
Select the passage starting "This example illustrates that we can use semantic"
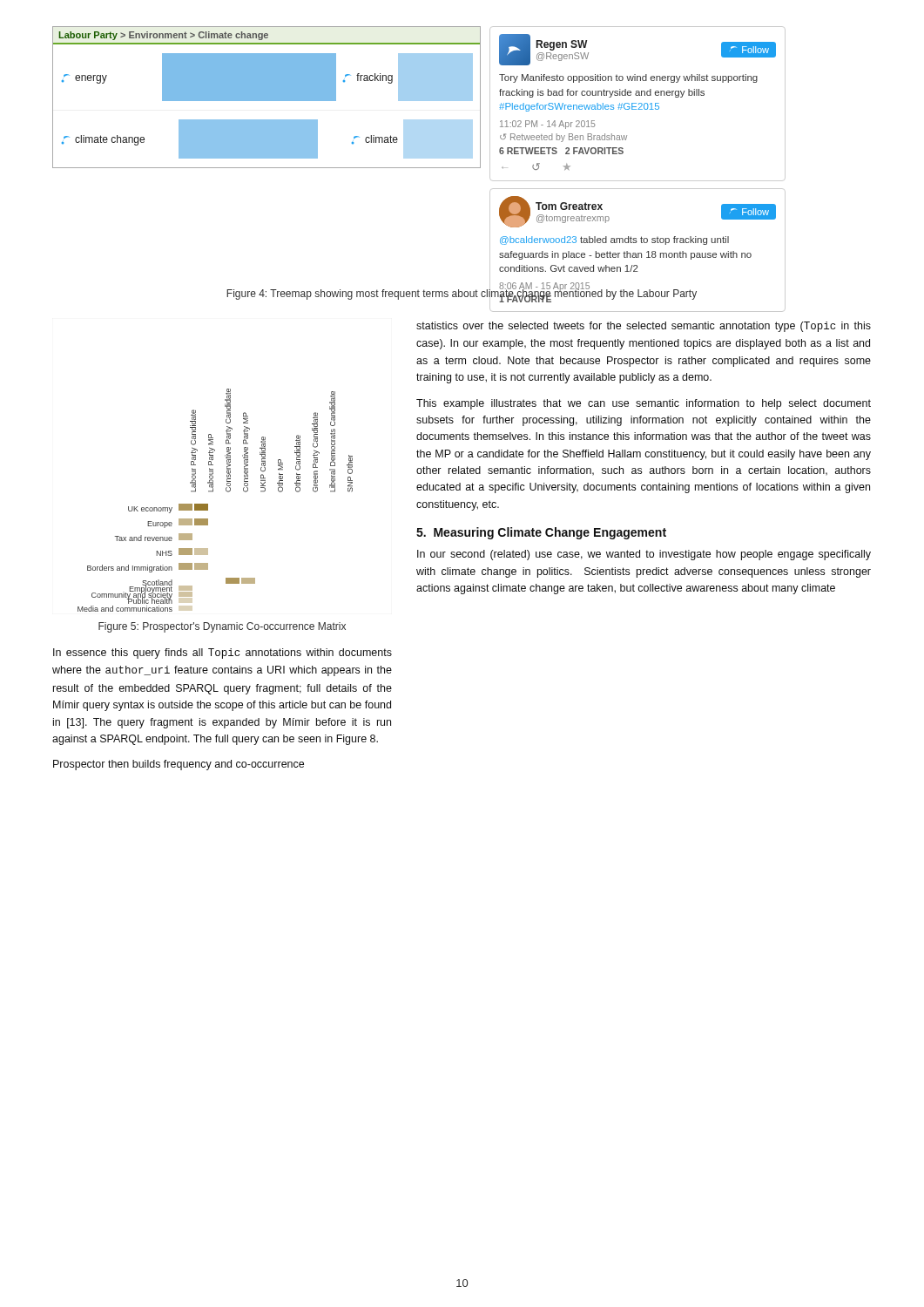click(644, 454)
